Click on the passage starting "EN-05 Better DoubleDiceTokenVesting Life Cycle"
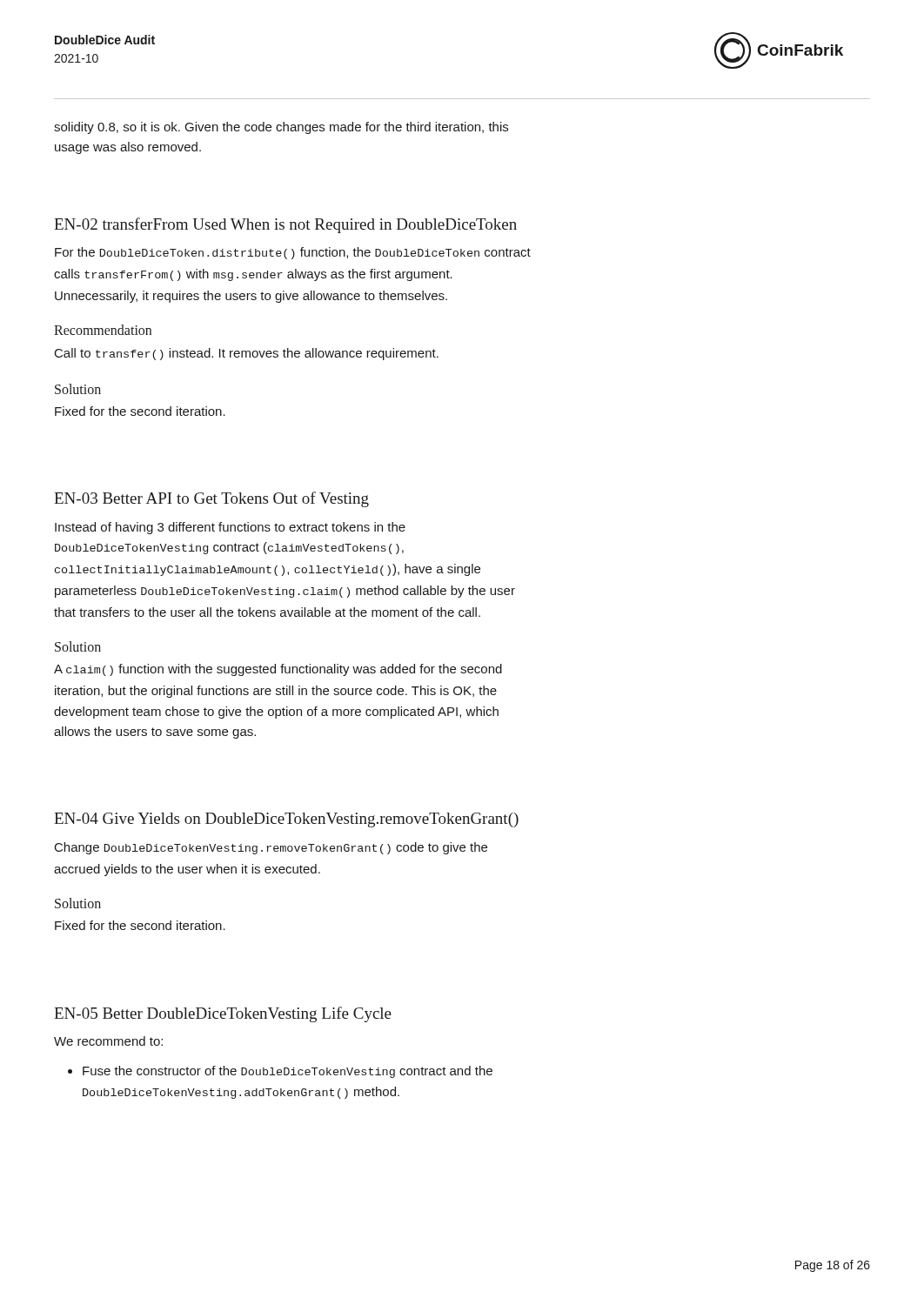Viewport: 924px width, 1305px height. [223, 1013]
